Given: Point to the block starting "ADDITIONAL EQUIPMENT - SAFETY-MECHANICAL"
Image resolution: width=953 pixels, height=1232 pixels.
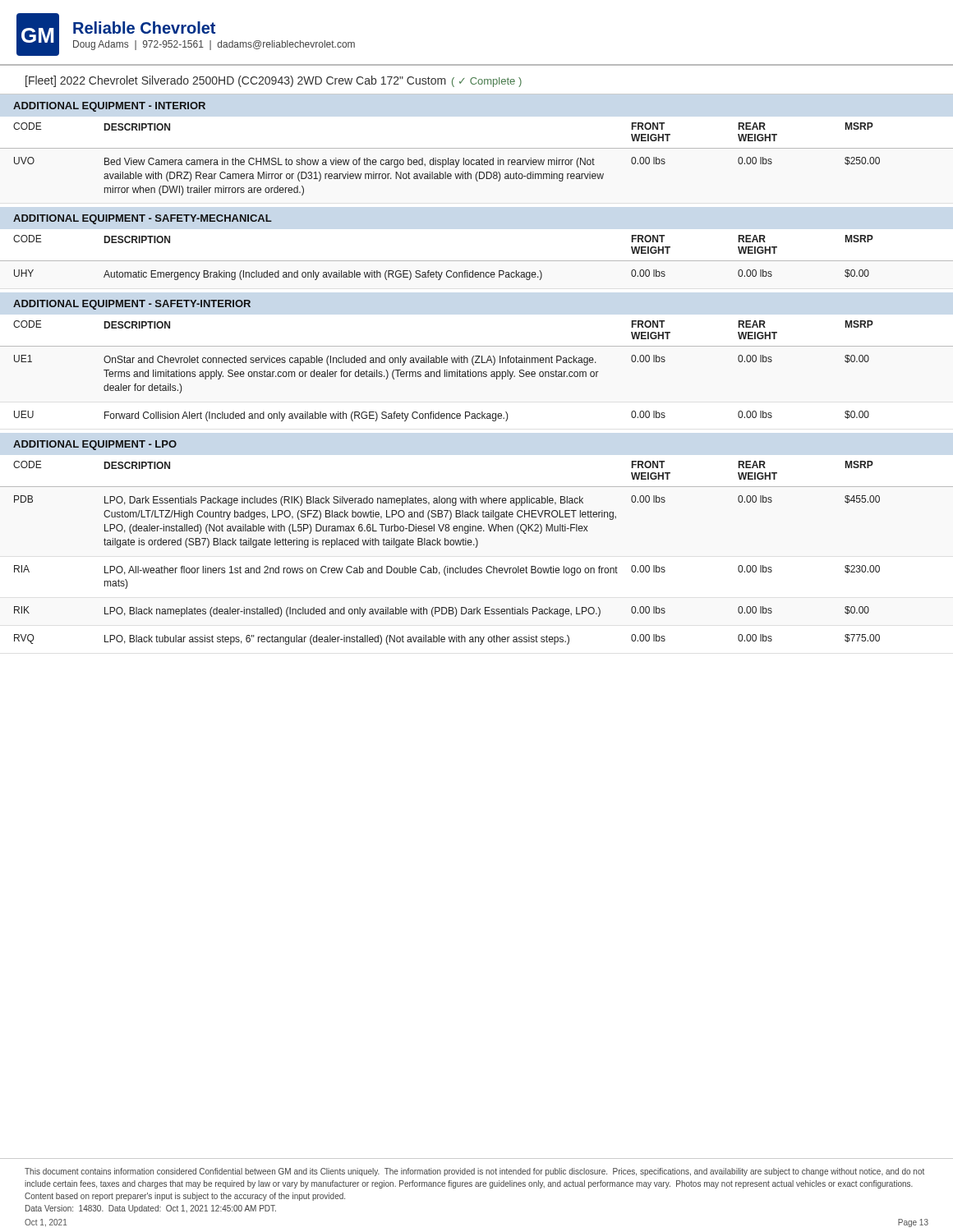Looking at the screenshot, I should [142, 218].
